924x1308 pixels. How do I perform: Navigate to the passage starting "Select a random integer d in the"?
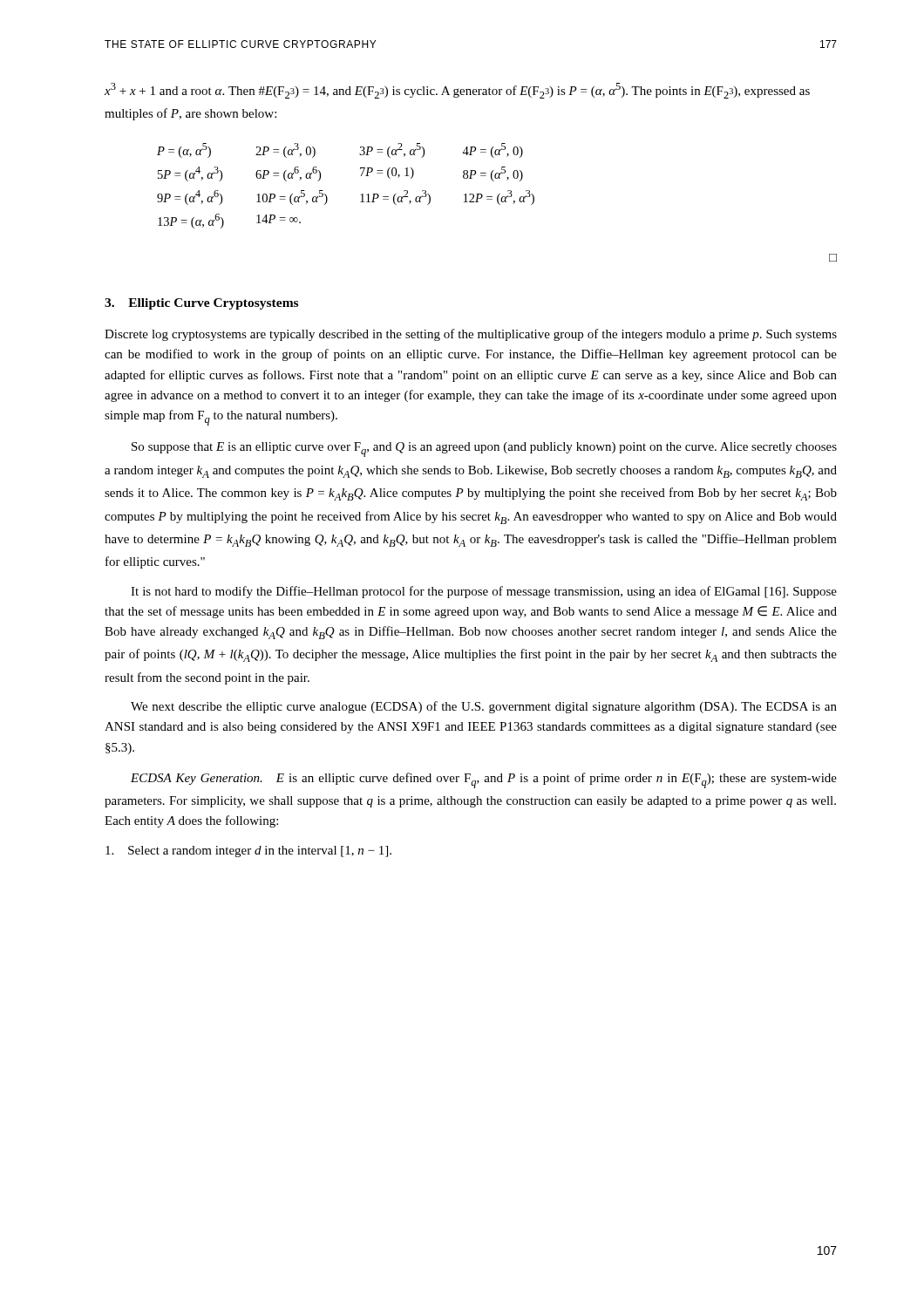click(x=248, y=850)
